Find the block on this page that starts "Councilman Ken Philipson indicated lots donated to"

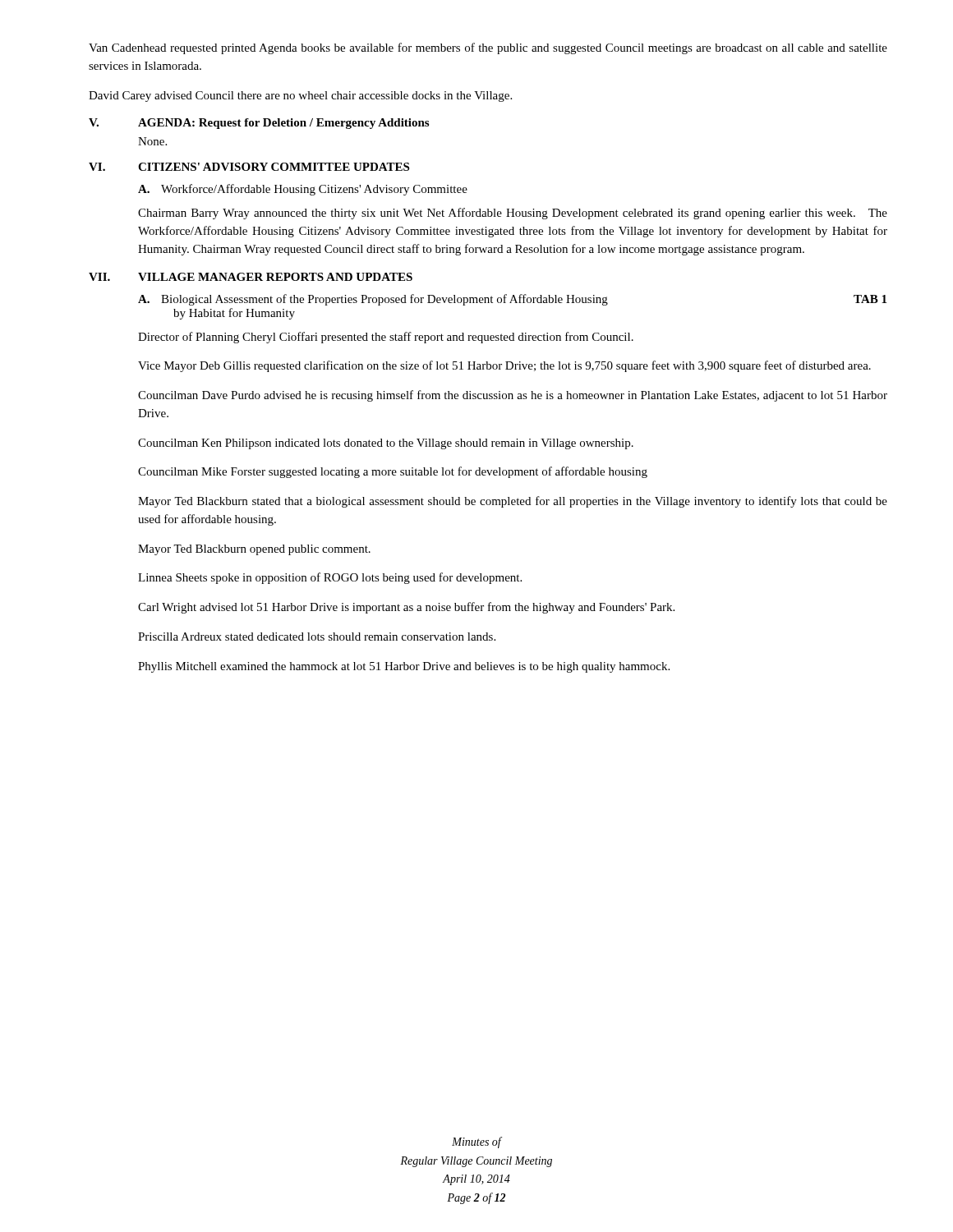coord(386,442)
